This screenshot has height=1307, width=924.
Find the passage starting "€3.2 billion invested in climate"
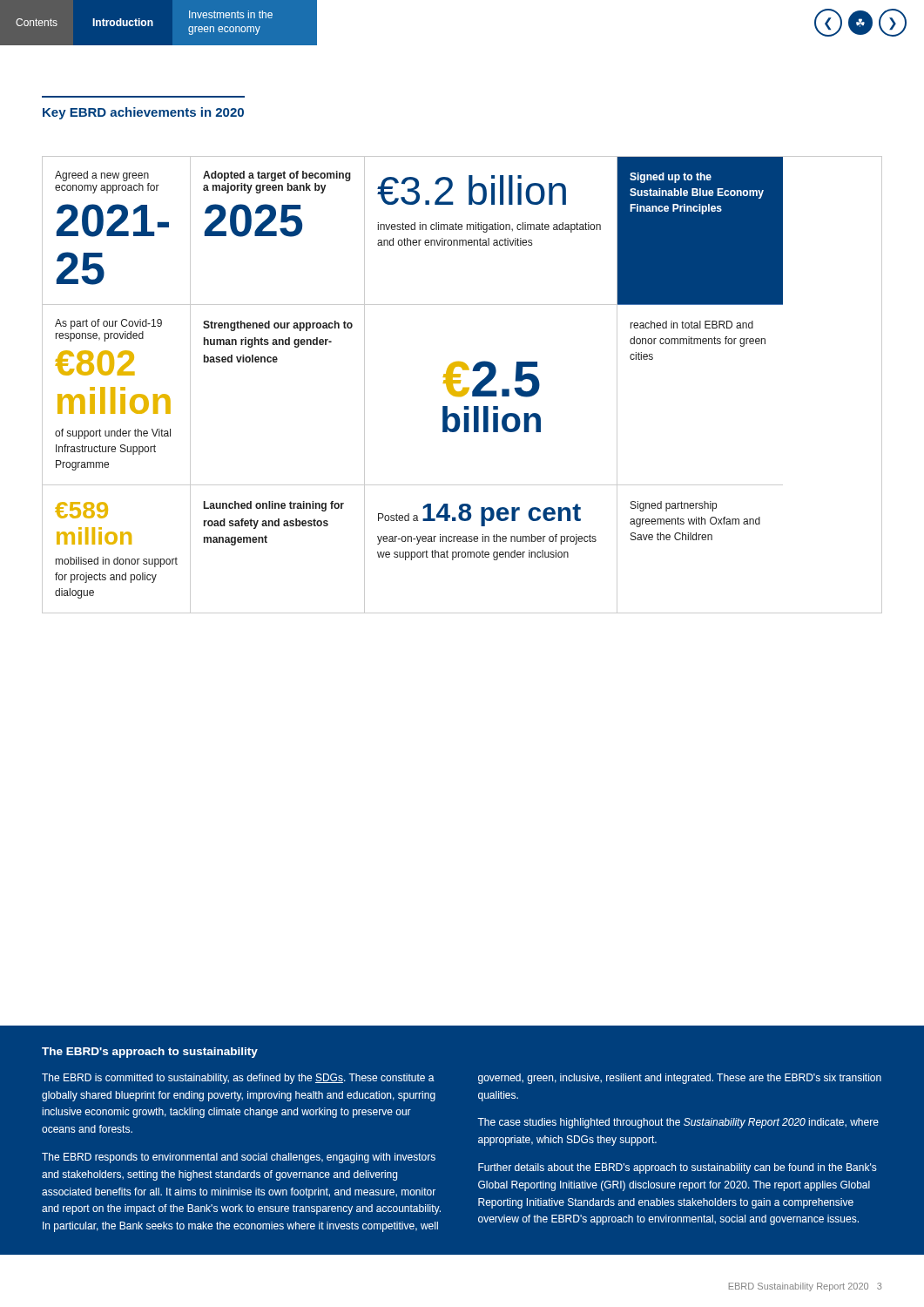click(x=492, y=209)
